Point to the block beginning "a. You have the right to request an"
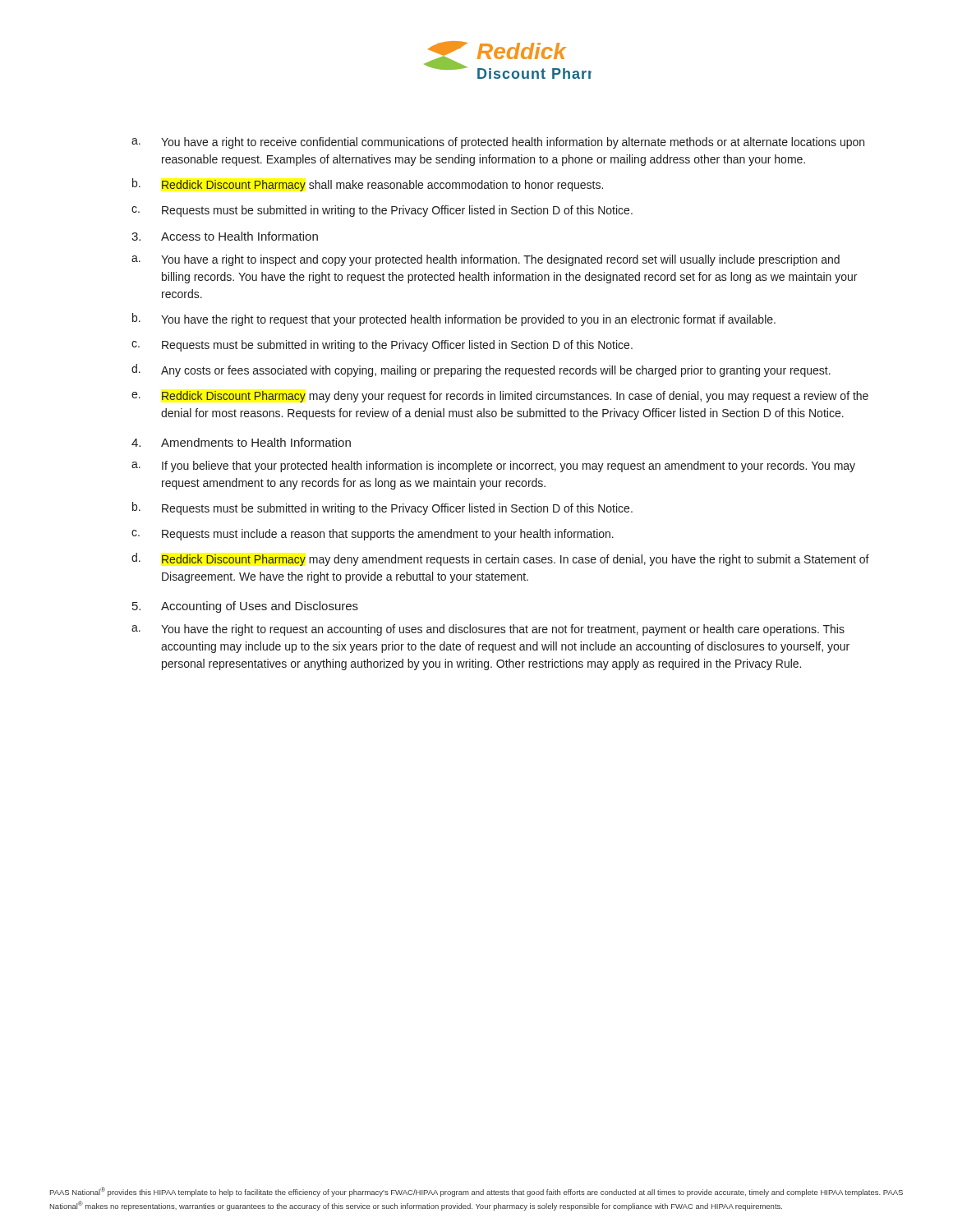This screenshot has height=1232, width=953. (501, 647)
